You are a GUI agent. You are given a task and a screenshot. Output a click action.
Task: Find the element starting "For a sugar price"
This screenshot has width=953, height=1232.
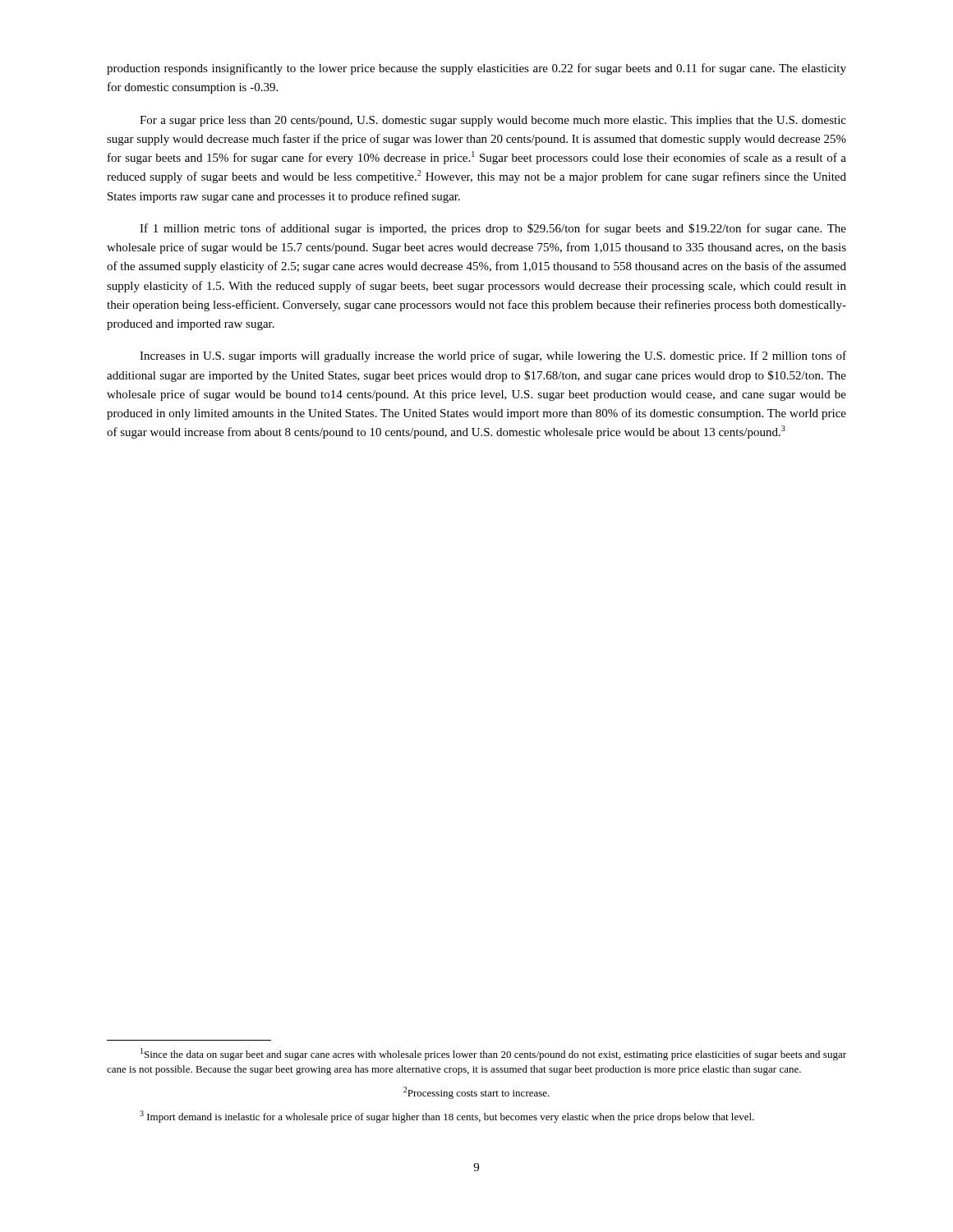(476, 158)
